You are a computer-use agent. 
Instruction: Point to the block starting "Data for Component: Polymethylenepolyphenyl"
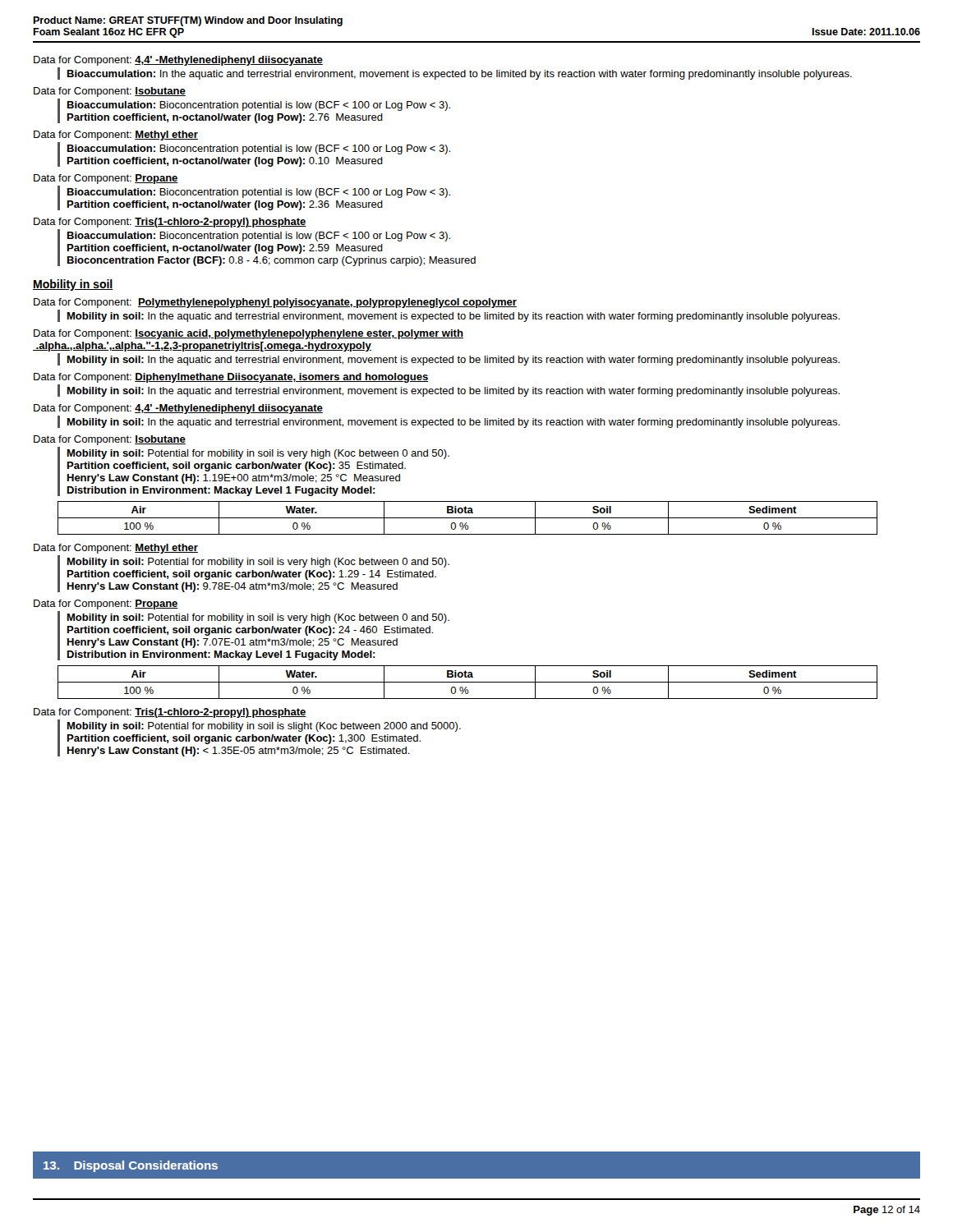coord(476,309)
